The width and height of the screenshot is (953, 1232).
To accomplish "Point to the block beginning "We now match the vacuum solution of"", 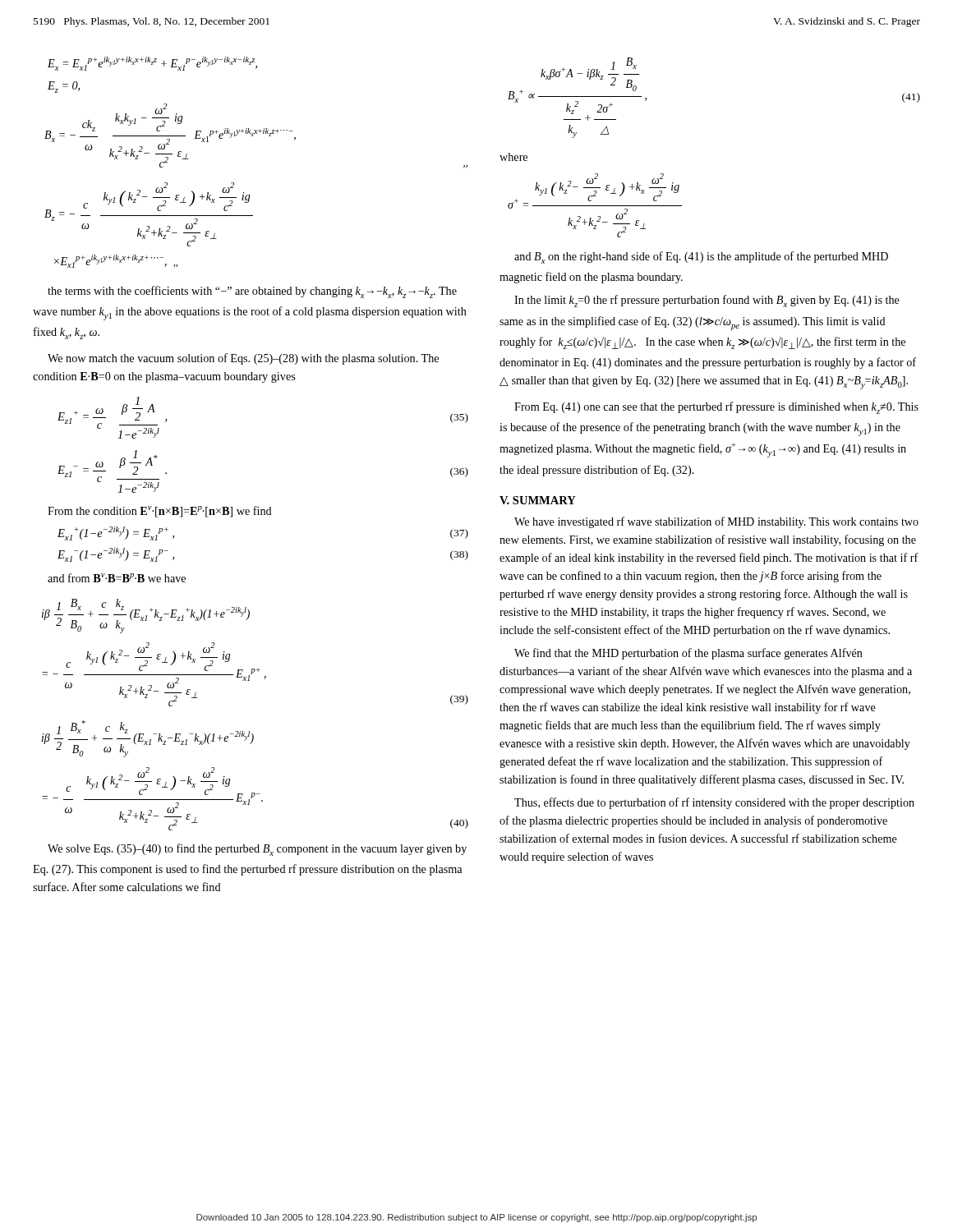I will 236,367.
